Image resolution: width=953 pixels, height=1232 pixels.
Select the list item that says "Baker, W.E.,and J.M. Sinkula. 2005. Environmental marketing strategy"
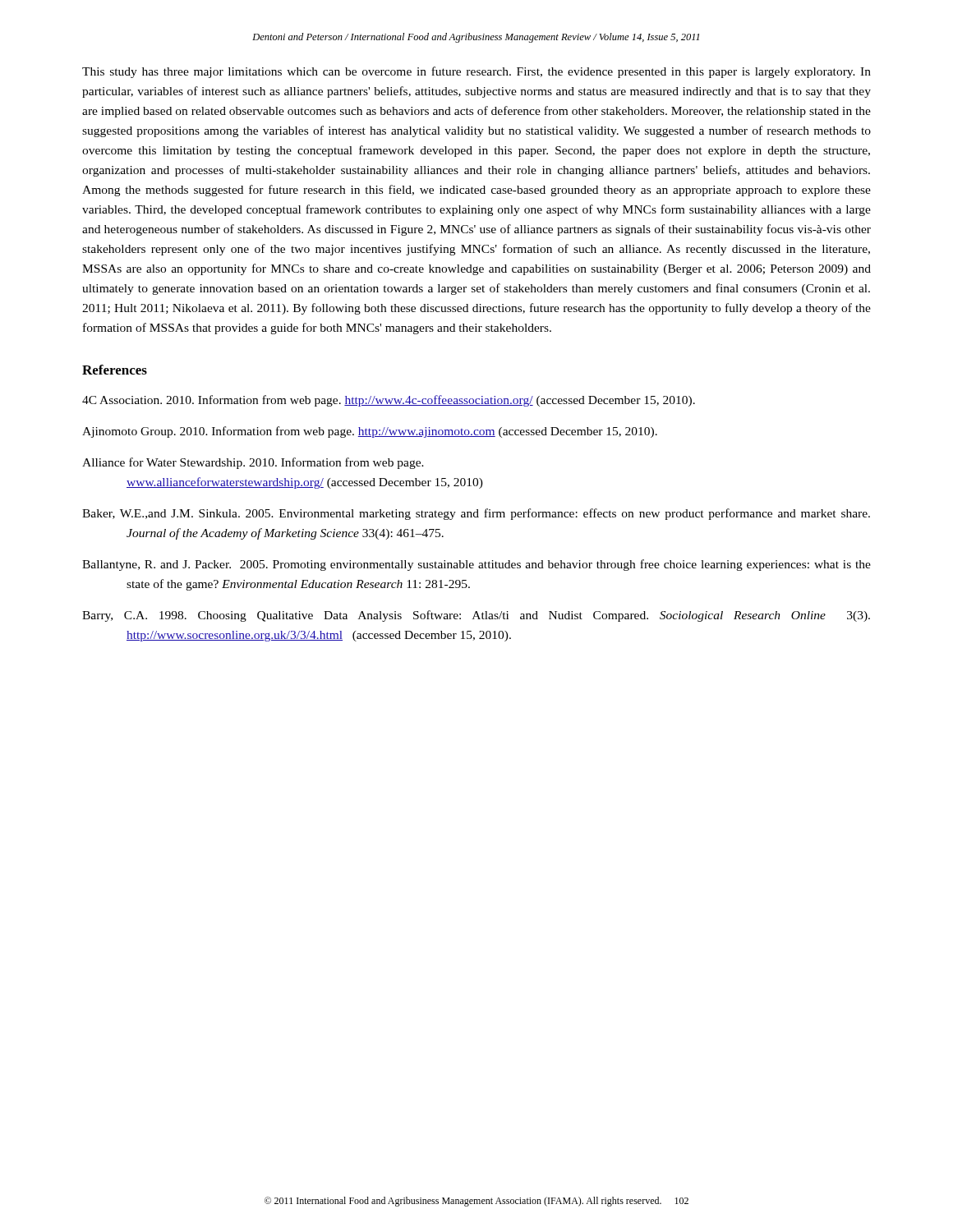pos(476,523)
